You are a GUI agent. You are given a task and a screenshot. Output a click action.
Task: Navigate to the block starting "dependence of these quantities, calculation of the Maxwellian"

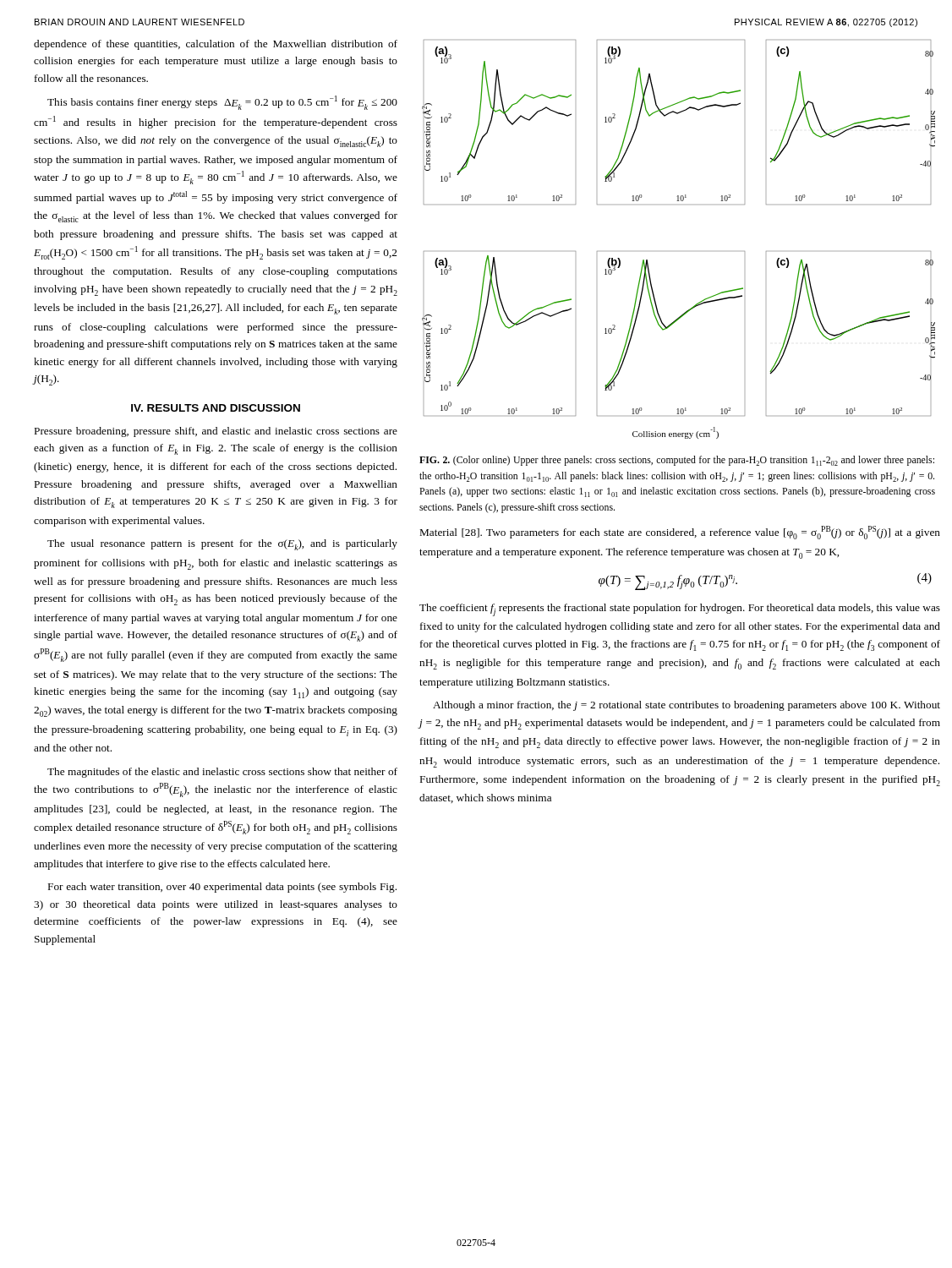[216, 212]
